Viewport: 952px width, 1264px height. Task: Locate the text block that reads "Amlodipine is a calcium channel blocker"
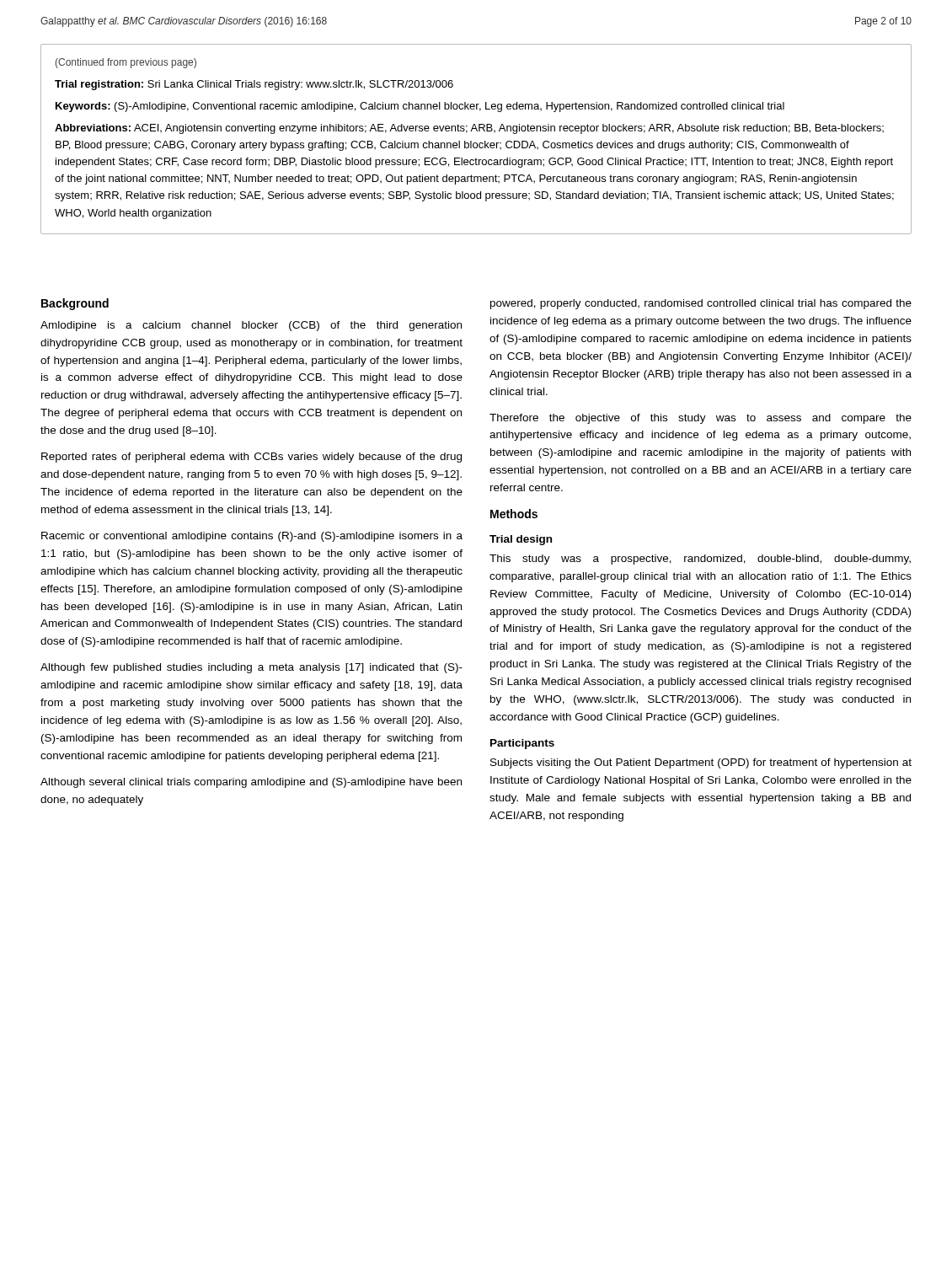tap(251, 378)
